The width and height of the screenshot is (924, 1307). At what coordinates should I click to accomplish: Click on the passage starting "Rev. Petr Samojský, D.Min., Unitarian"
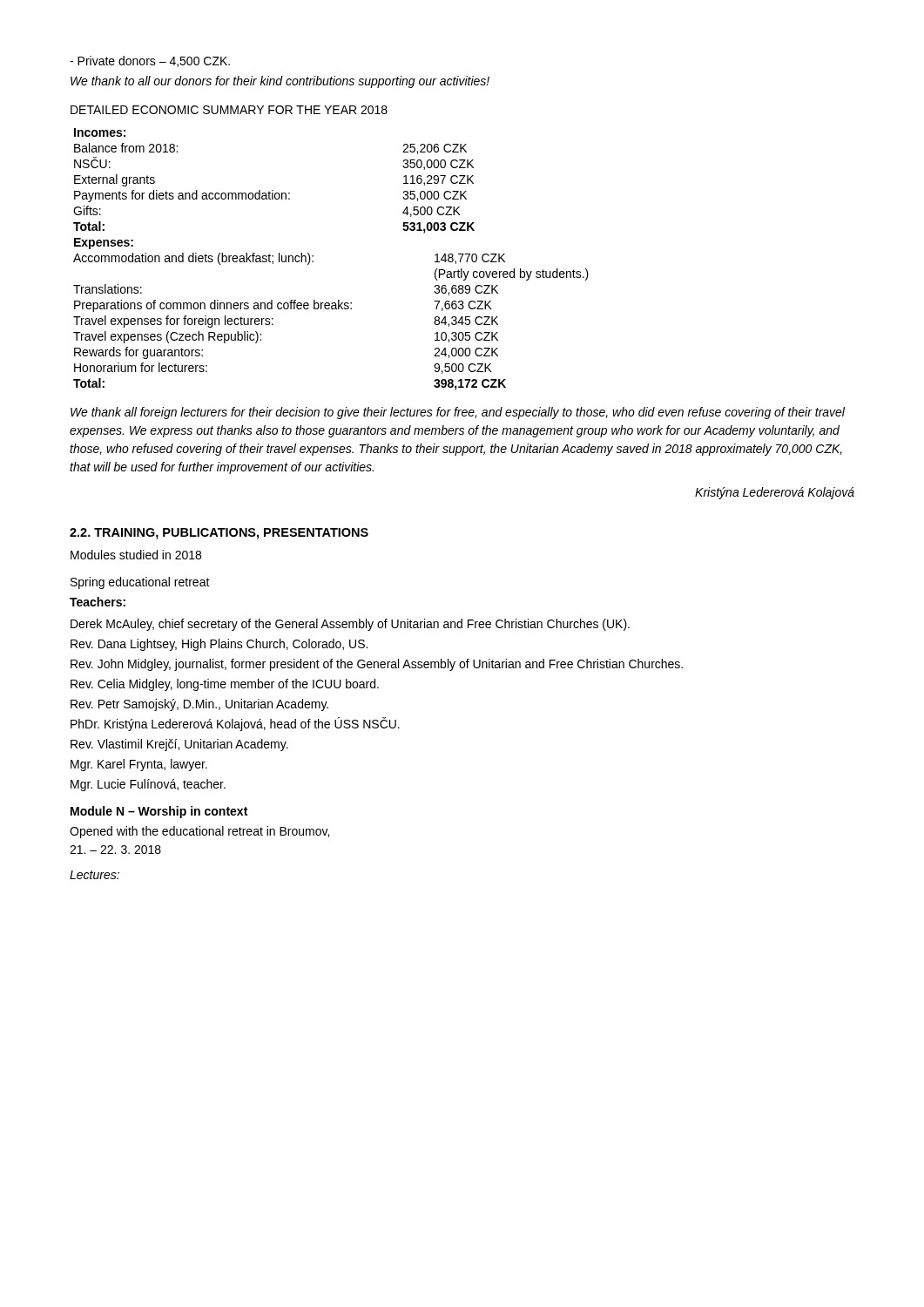200,704
